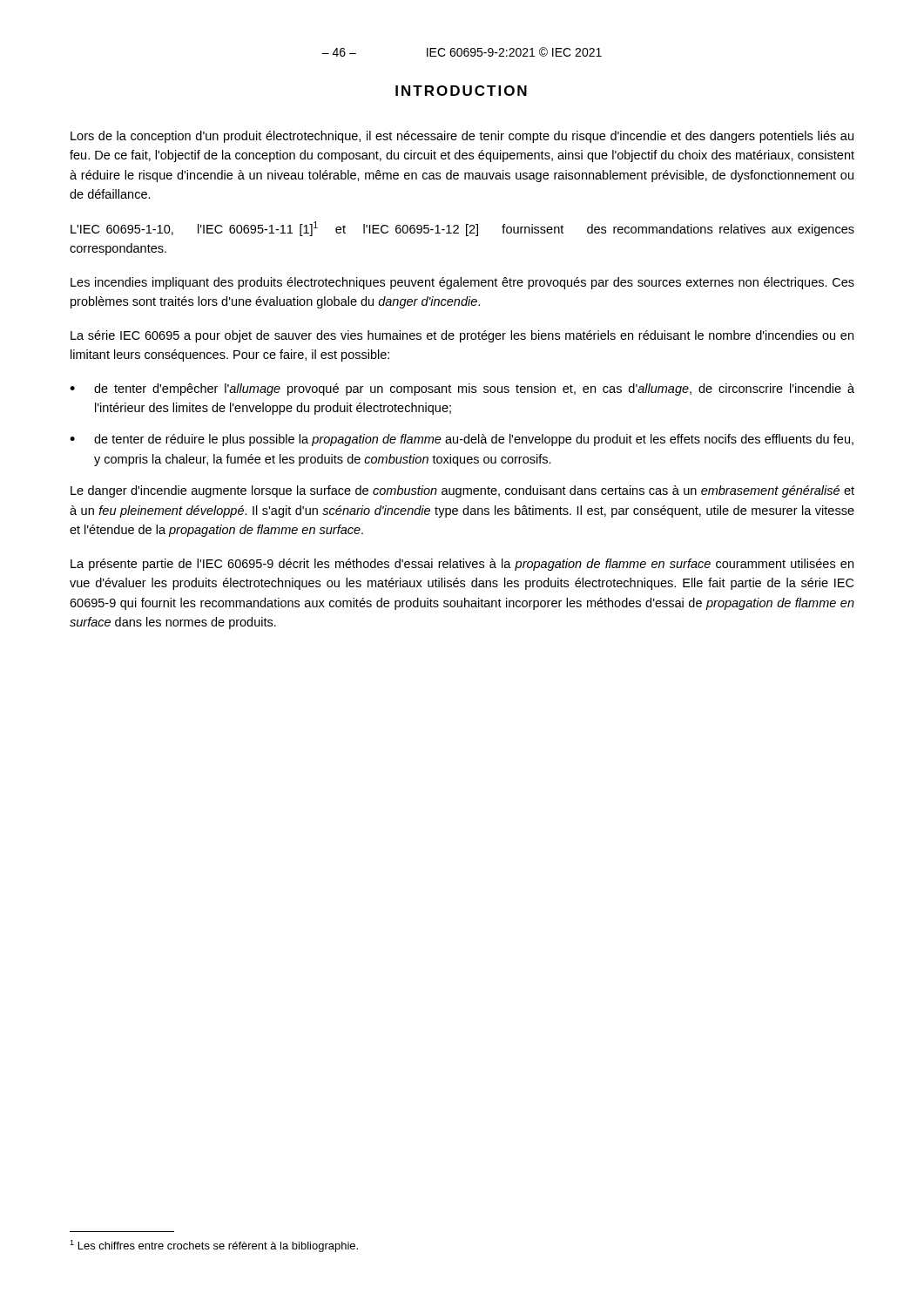Viewport: 924px width, 1307px height.
Task: Locate the text block containing "La série IEC 60695 a"
Action: (x=462, y=345)
